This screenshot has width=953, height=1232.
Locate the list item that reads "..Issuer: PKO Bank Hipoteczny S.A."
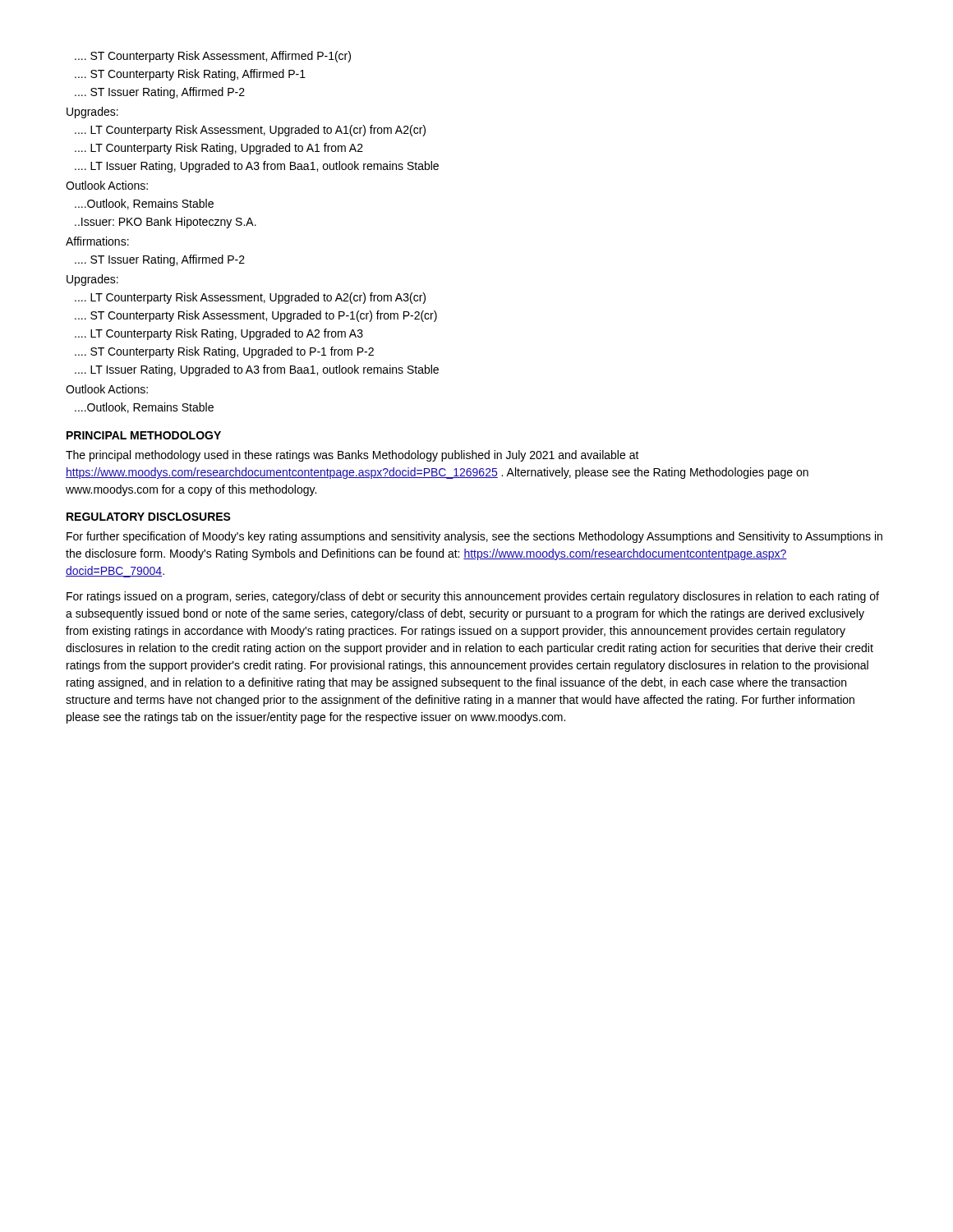coord(165,222)
